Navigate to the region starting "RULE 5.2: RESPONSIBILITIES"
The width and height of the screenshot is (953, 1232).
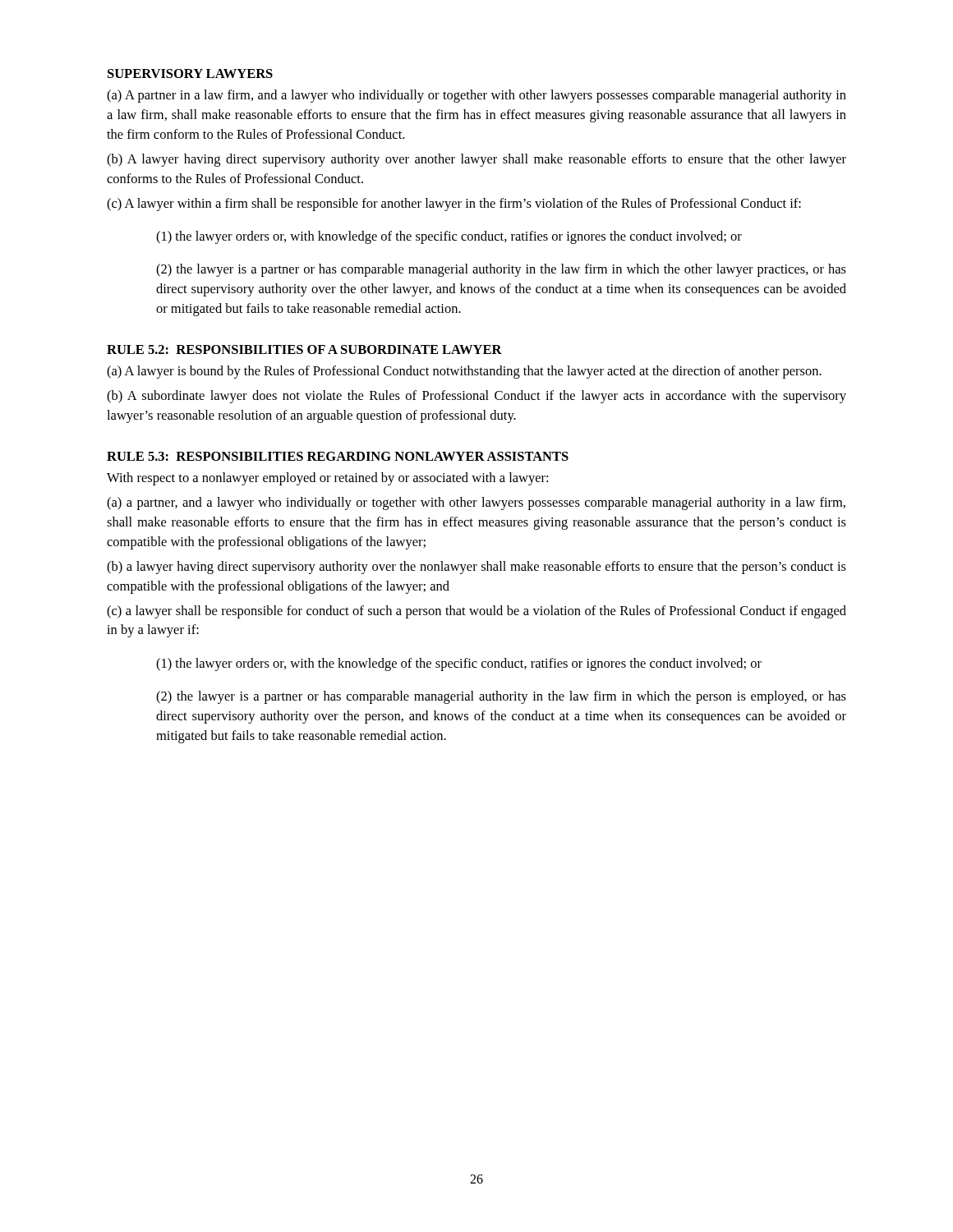(476, 350)
